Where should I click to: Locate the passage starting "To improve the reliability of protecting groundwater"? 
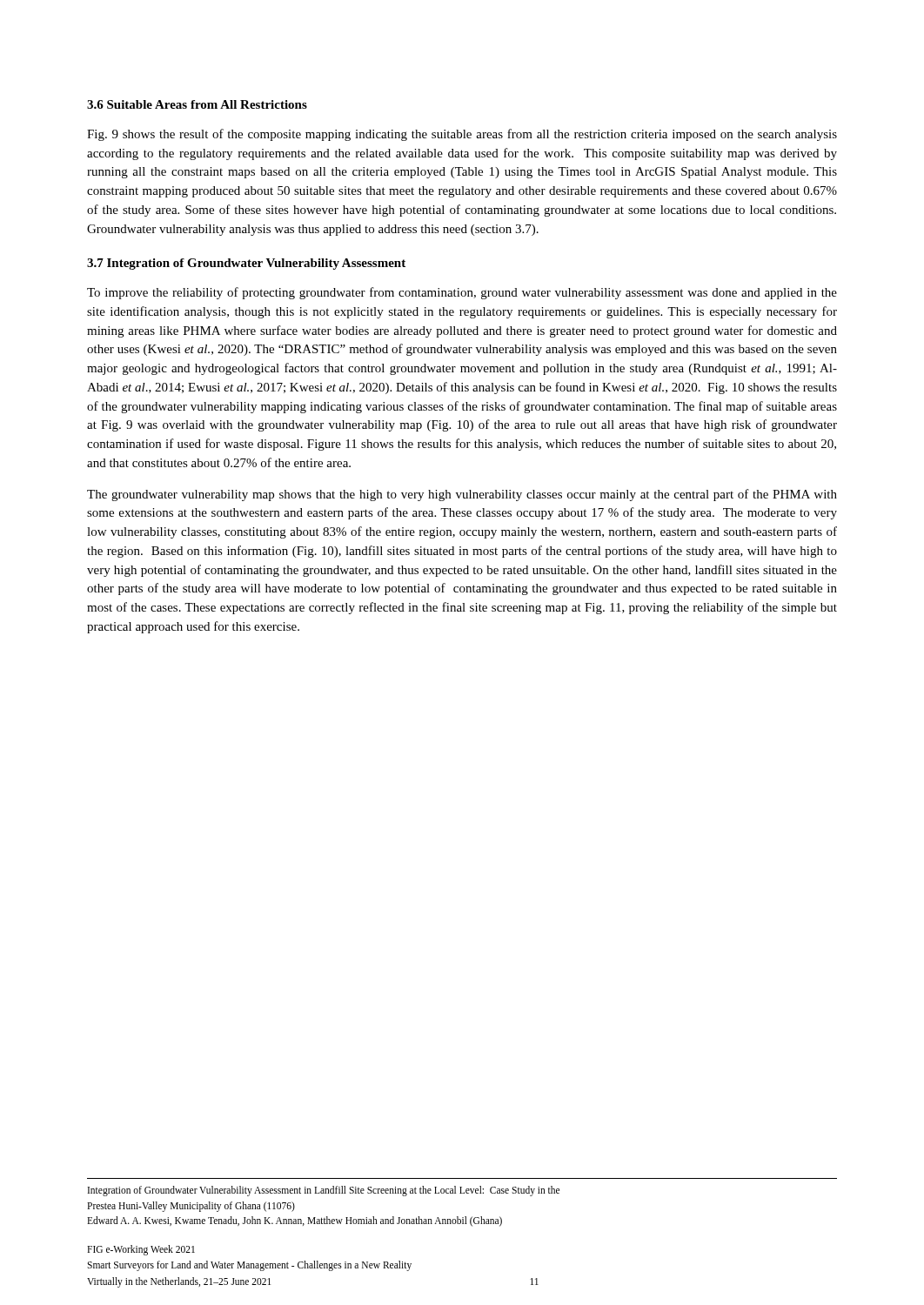pyautogui.click(x=462, y=377)
